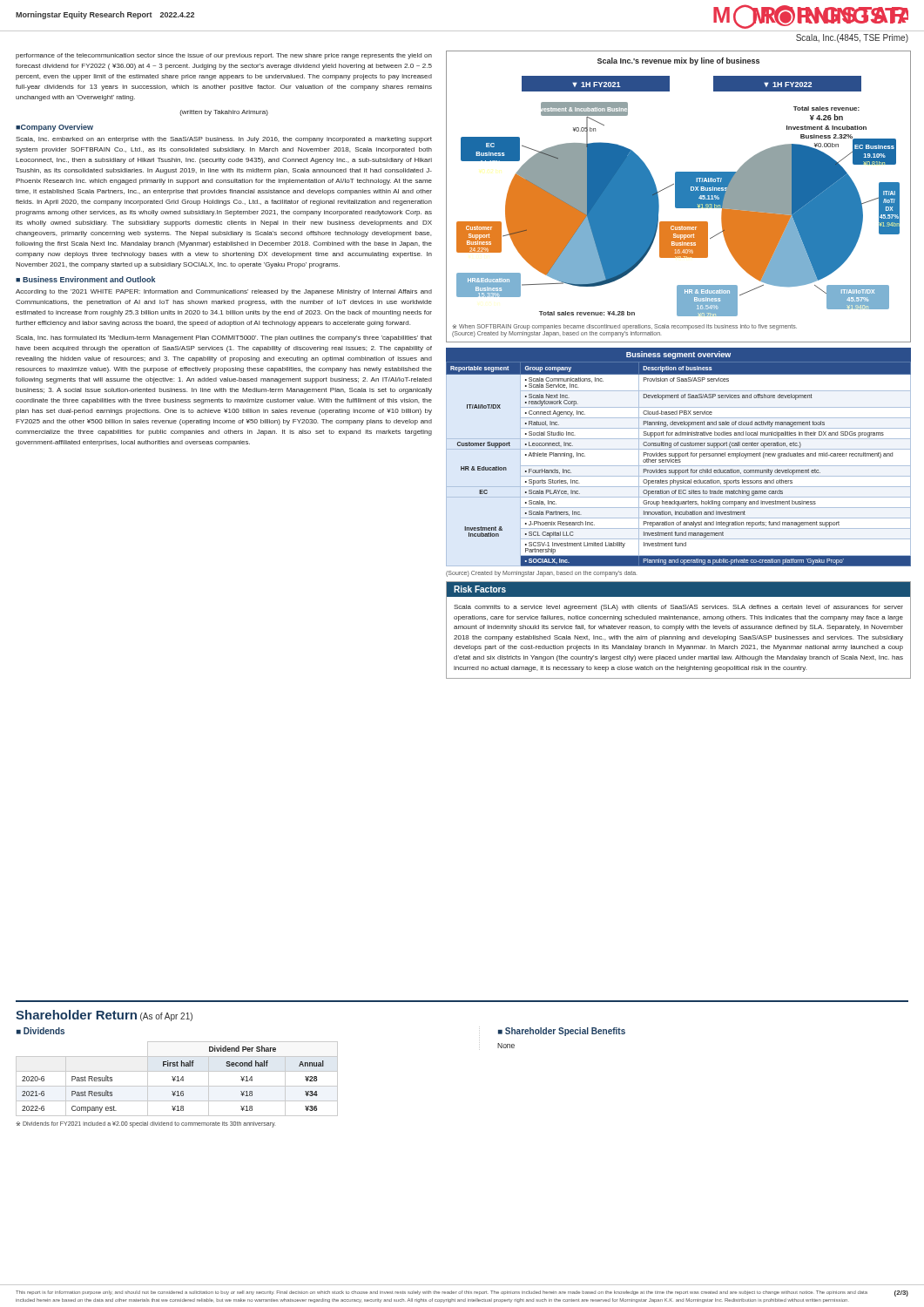This screenshot has width=924, height=1307.
Task: Select the table that reads "Company est."
Action: pos(190,1079)
